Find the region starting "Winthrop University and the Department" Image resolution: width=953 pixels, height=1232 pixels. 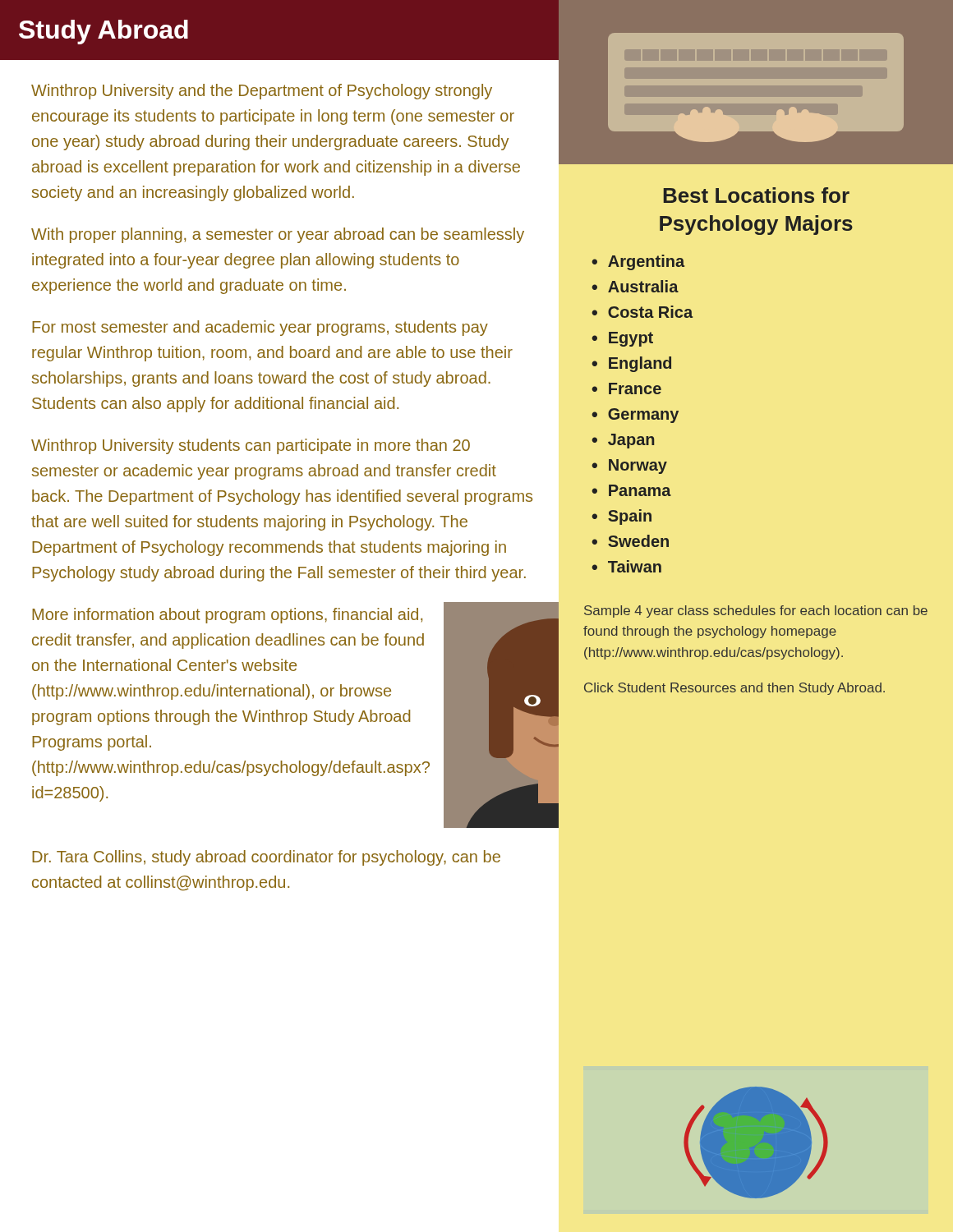coord(276,141)
